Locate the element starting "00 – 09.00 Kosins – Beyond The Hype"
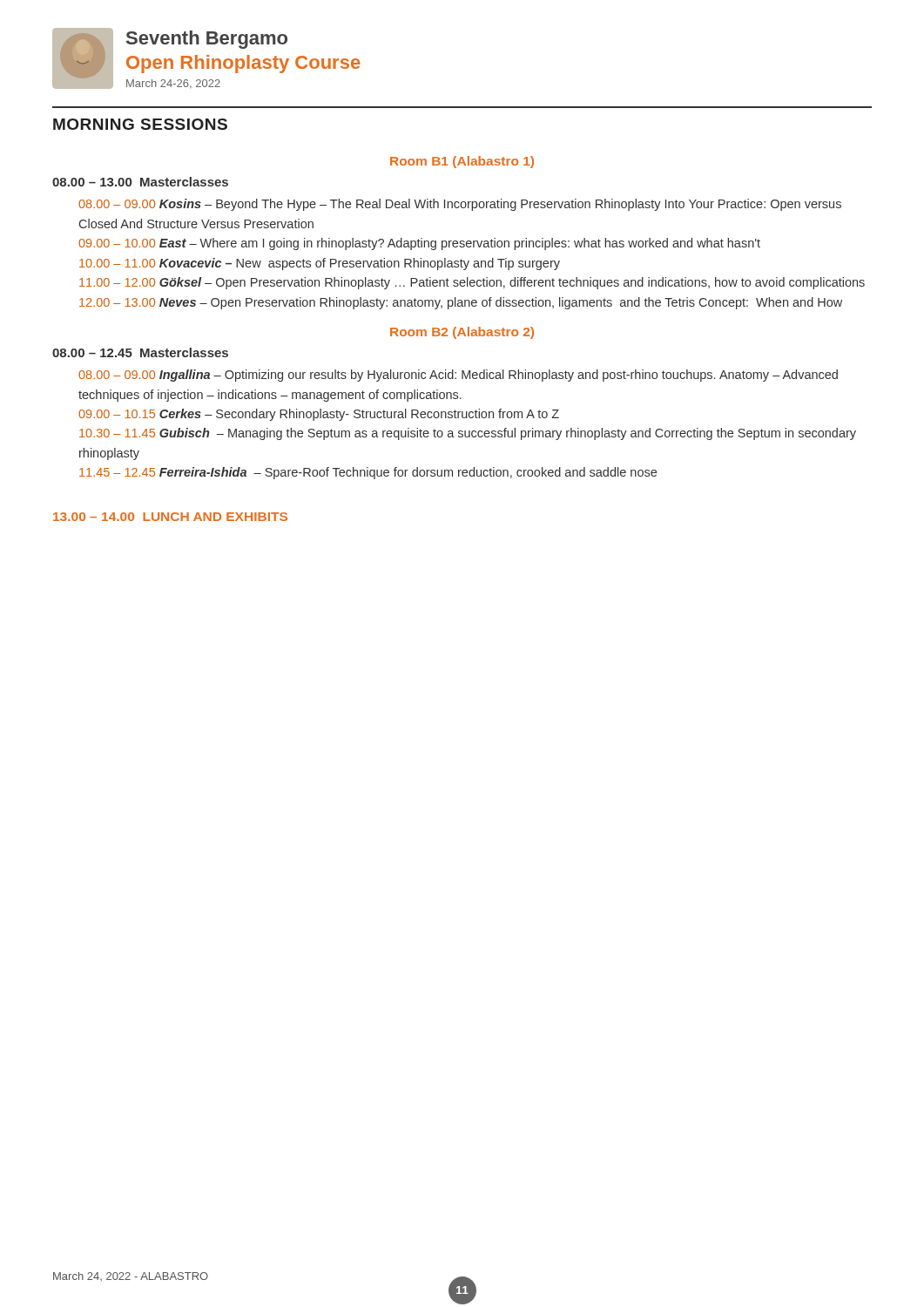 click(475, 253)
